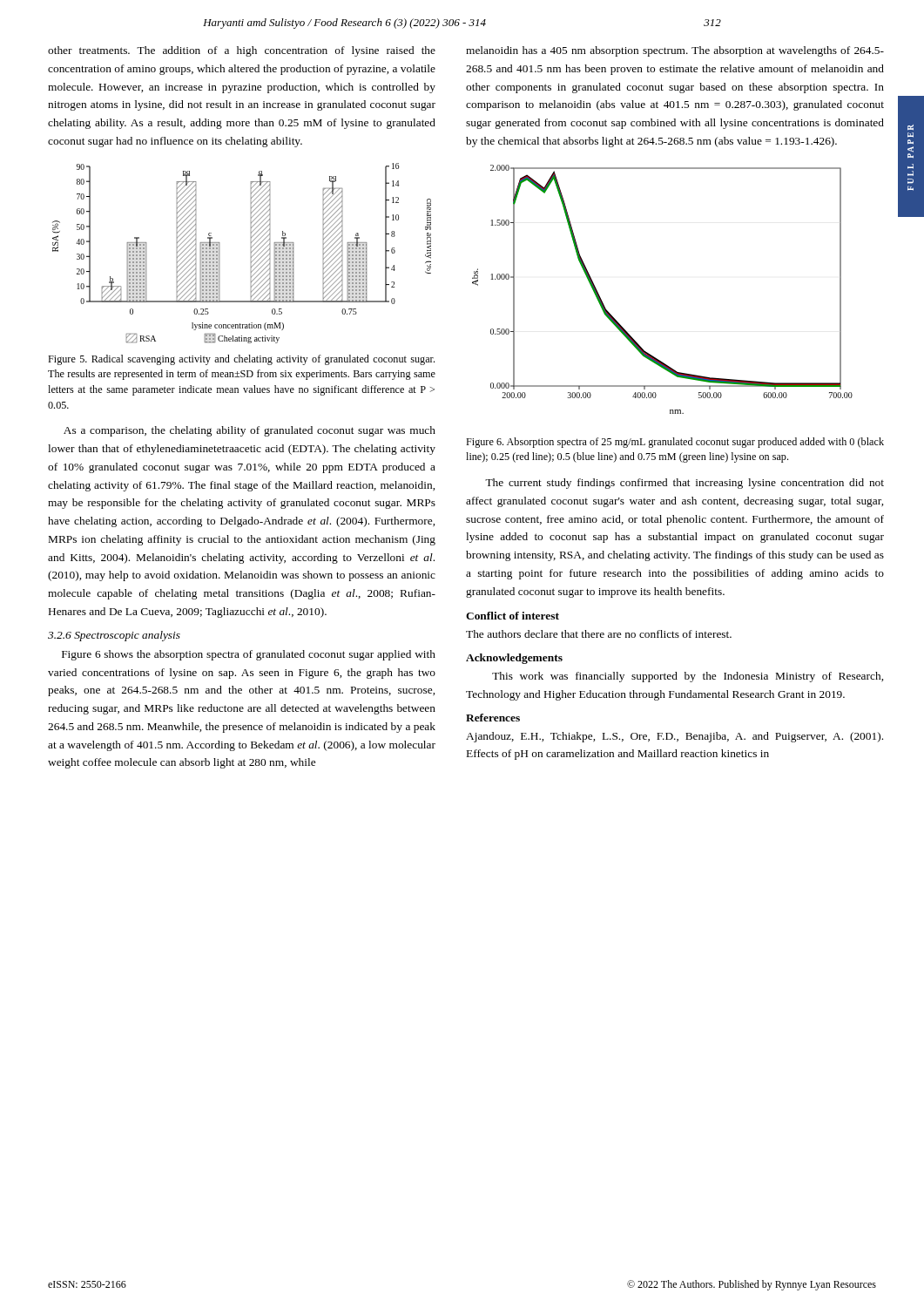Select the line chart
The width and height of the screenshot is (924, 1307).
pyautogui.click(x=675, y=294)
